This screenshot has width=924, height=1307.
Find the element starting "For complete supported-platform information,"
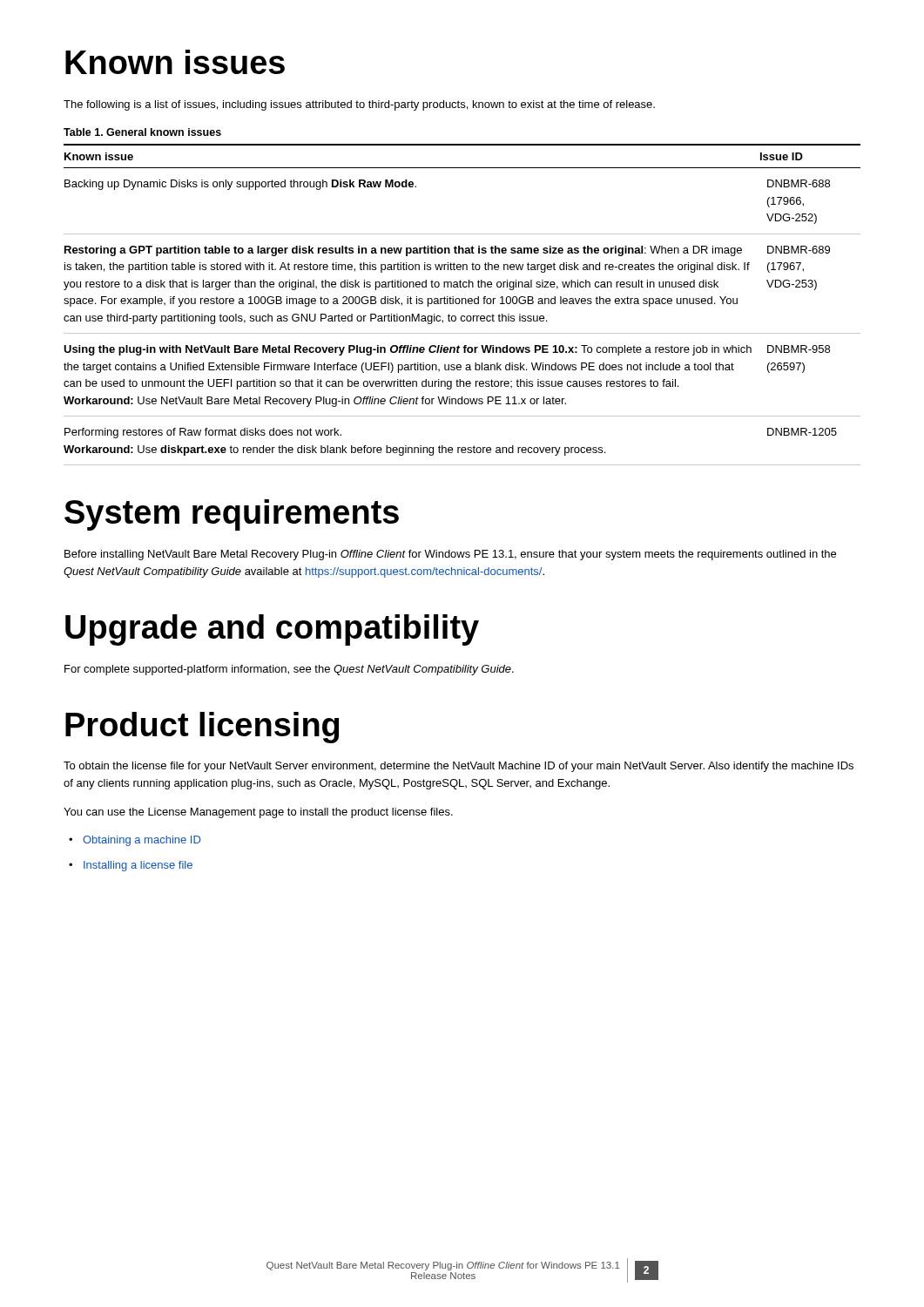click(x=462, y=669)
